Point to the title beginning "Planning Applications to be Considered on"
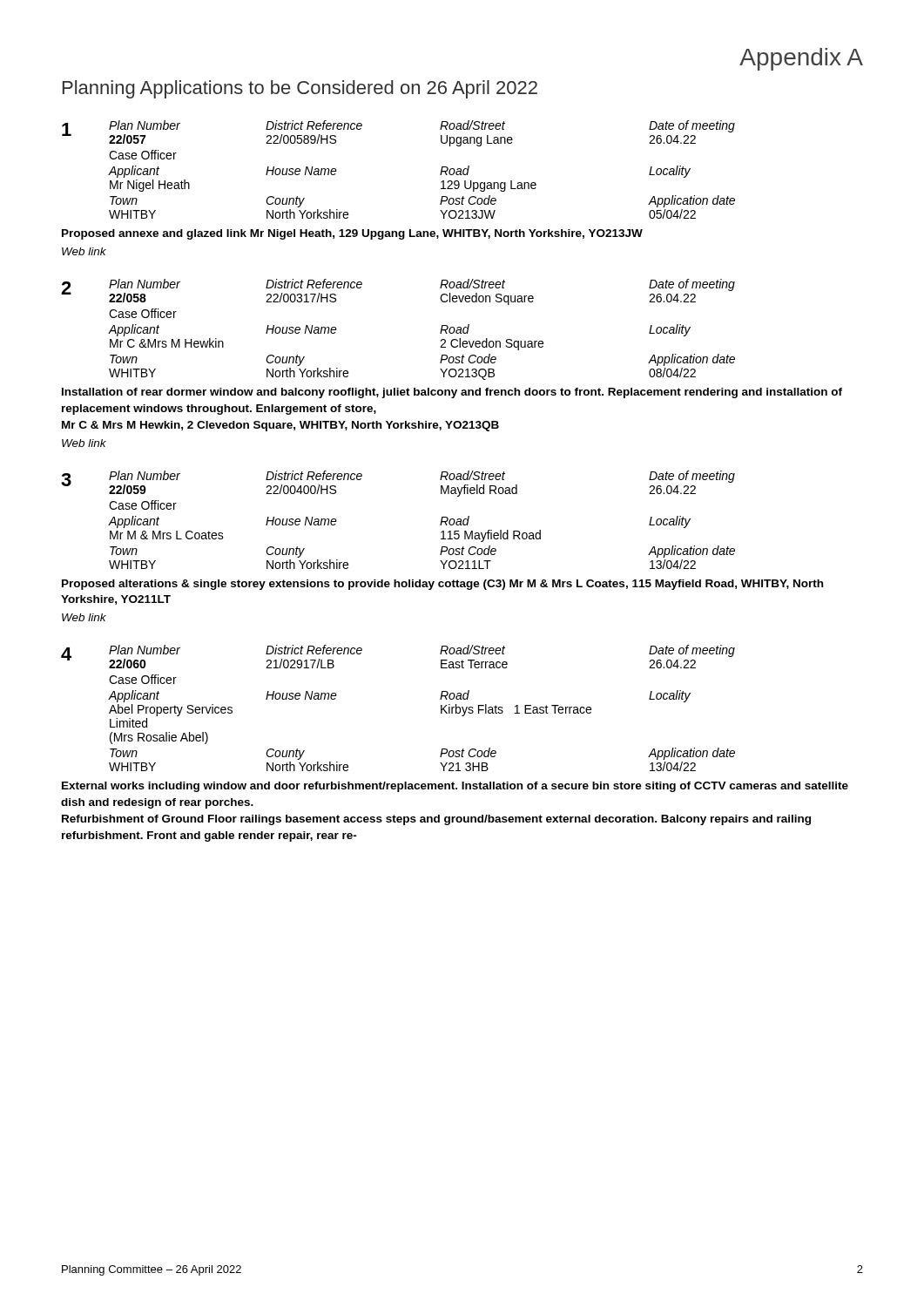This screenshot has height=1307, width=924. (x=300, y=88)
